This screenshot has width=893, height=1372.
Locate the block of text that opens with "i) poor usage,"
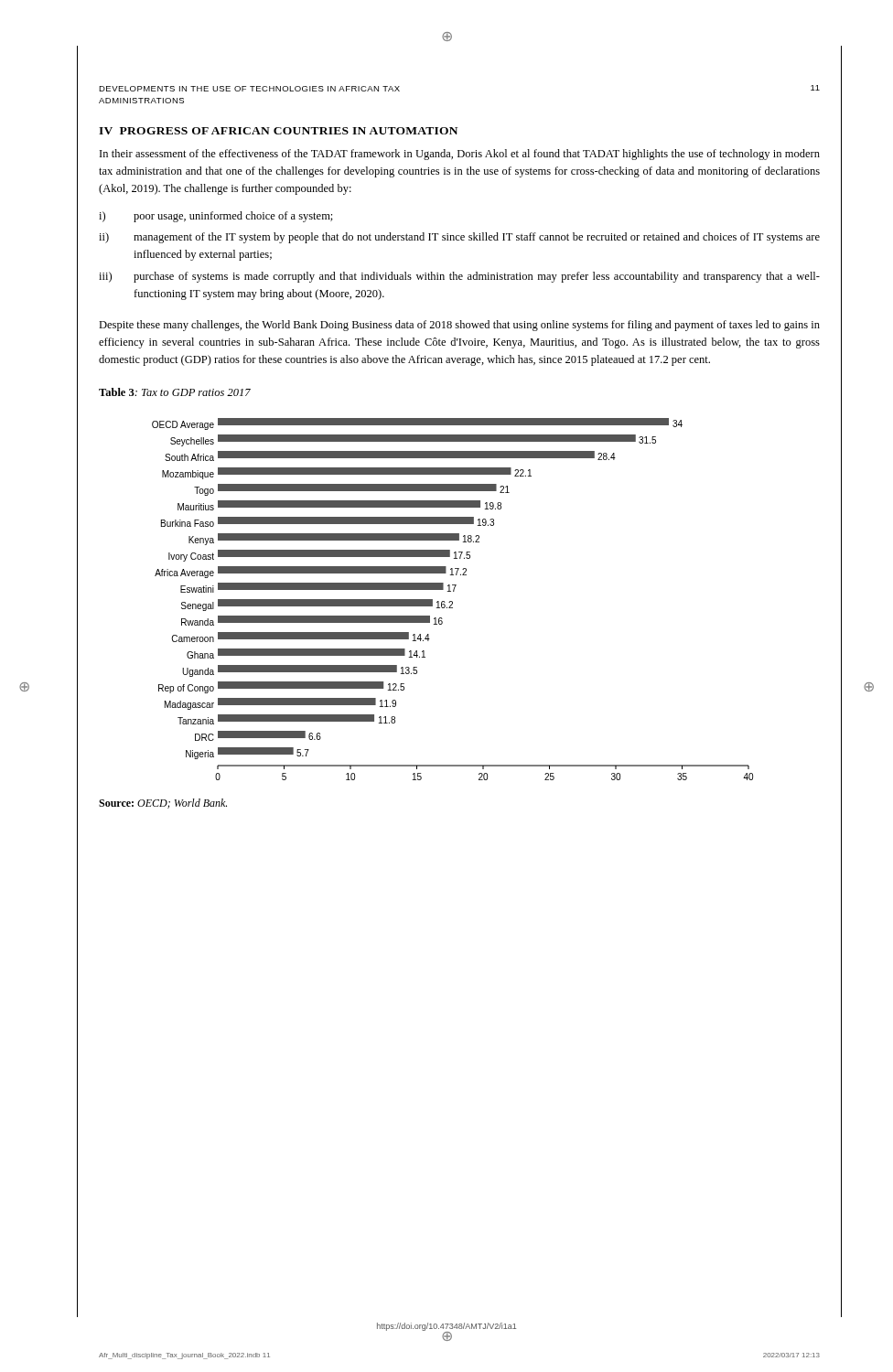[x=216, y=217]
